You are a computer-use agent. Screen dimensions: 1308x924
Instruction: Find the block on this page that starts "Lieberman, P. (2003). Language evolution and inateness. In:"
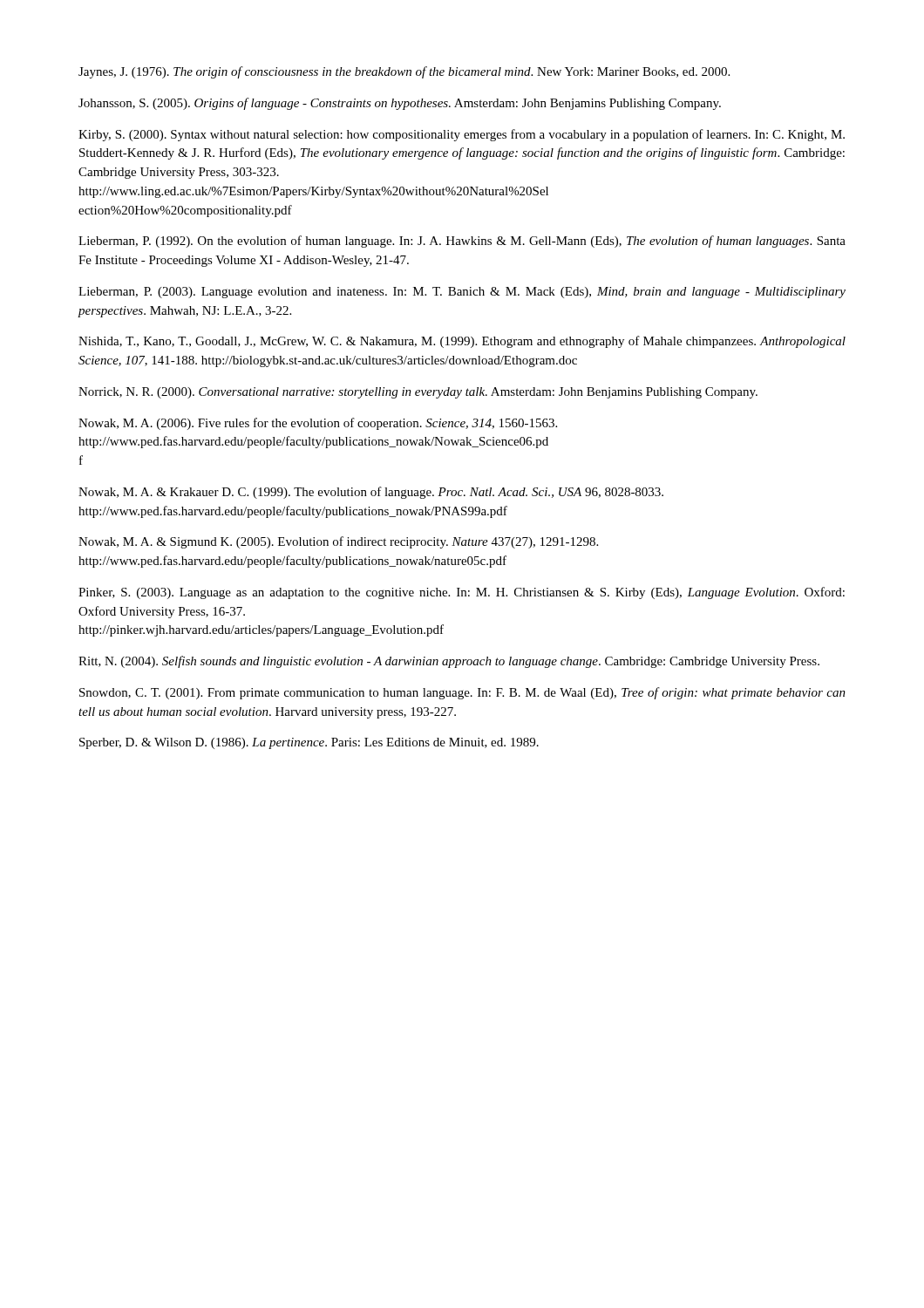point(462,301)
